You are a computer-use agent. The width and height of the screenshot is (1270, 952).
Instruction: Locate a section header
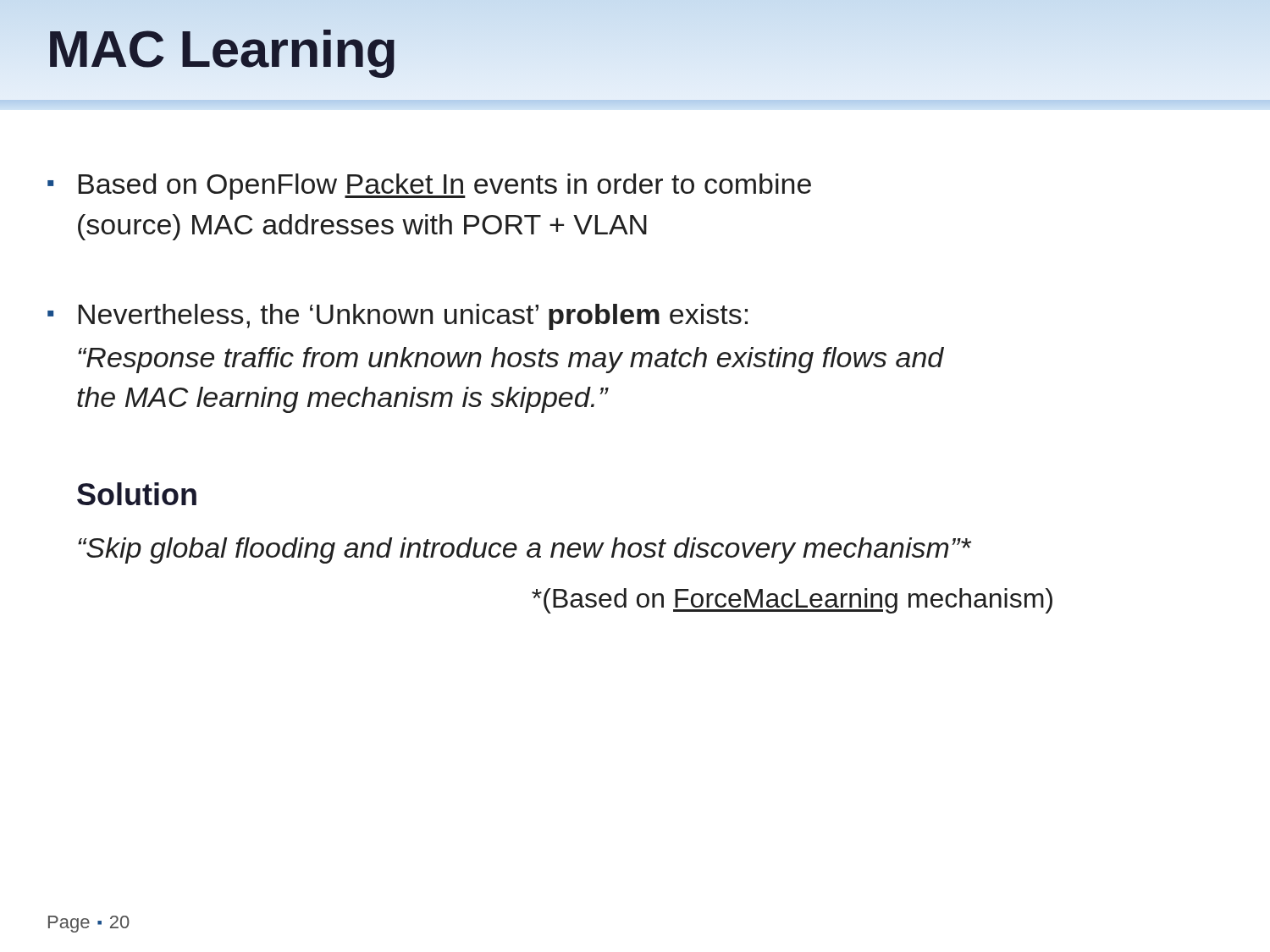coord(137,495)
